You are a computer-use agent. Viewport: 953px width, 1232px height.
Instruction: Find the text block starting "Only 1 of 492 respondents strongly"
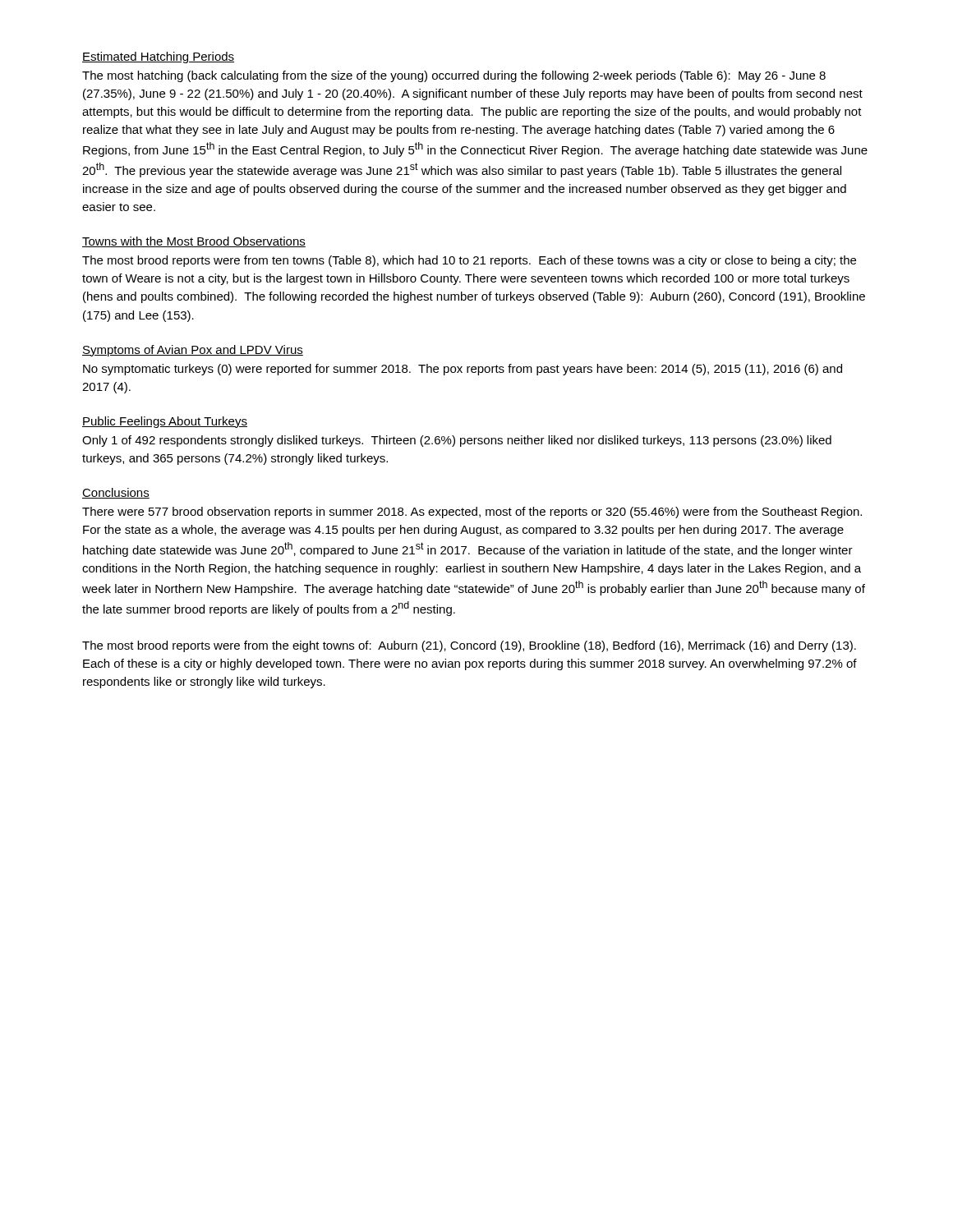tap(457, 449)
